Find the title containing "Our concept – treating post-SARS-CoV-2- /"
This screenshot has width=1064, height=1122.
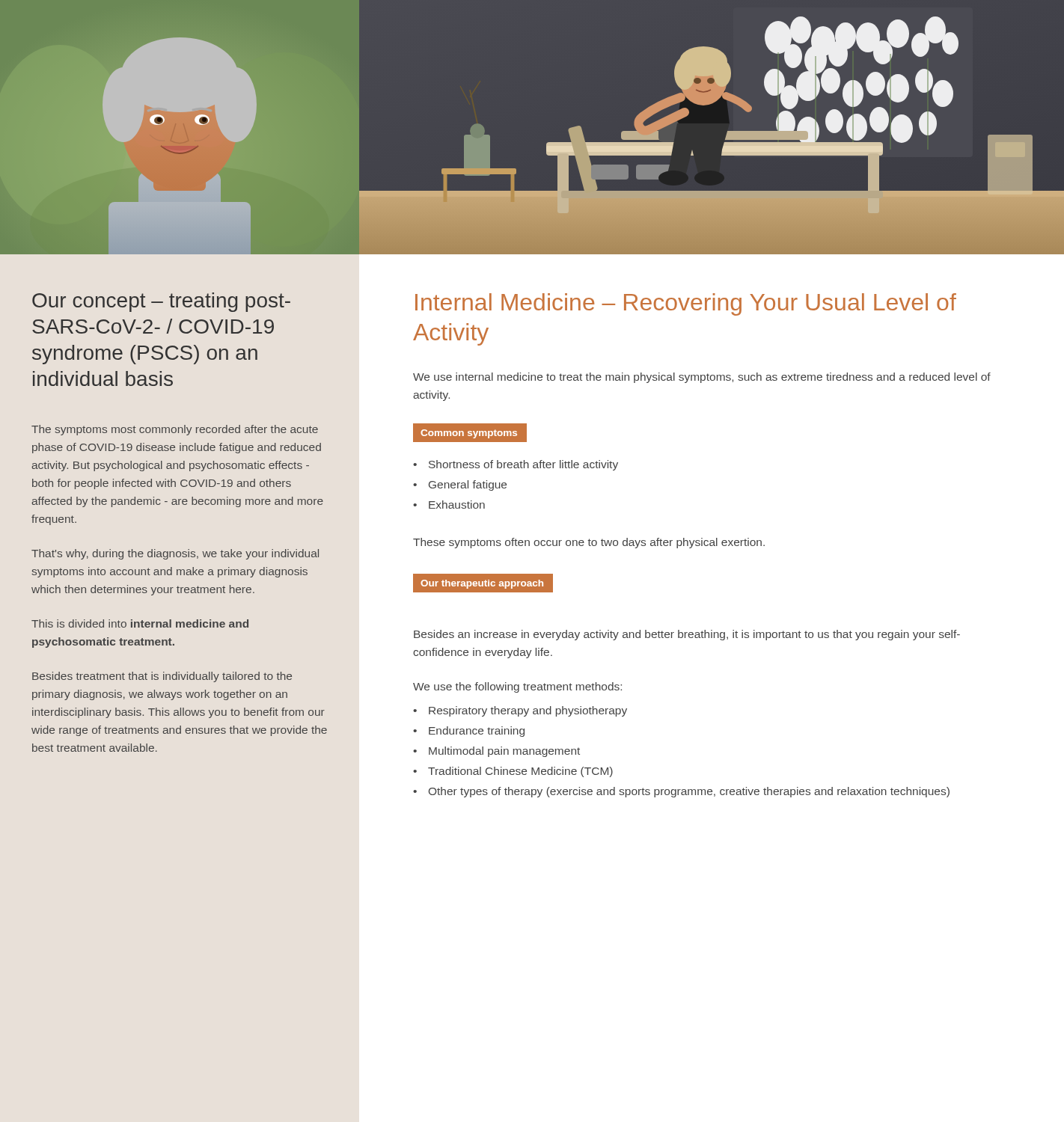coord(161,340)
